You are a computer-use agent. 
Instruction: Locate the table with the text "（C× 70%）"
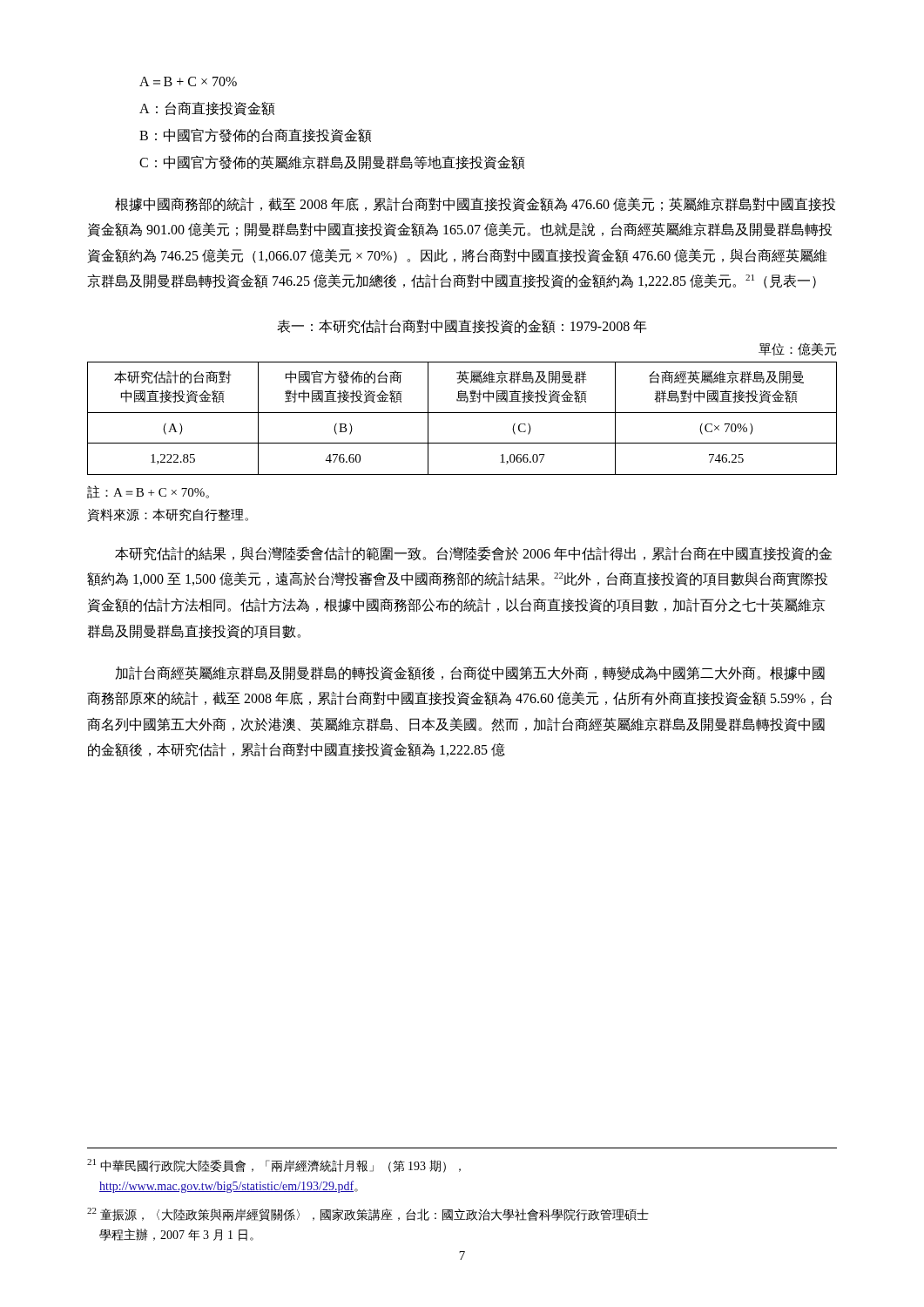tap(462, 418)
